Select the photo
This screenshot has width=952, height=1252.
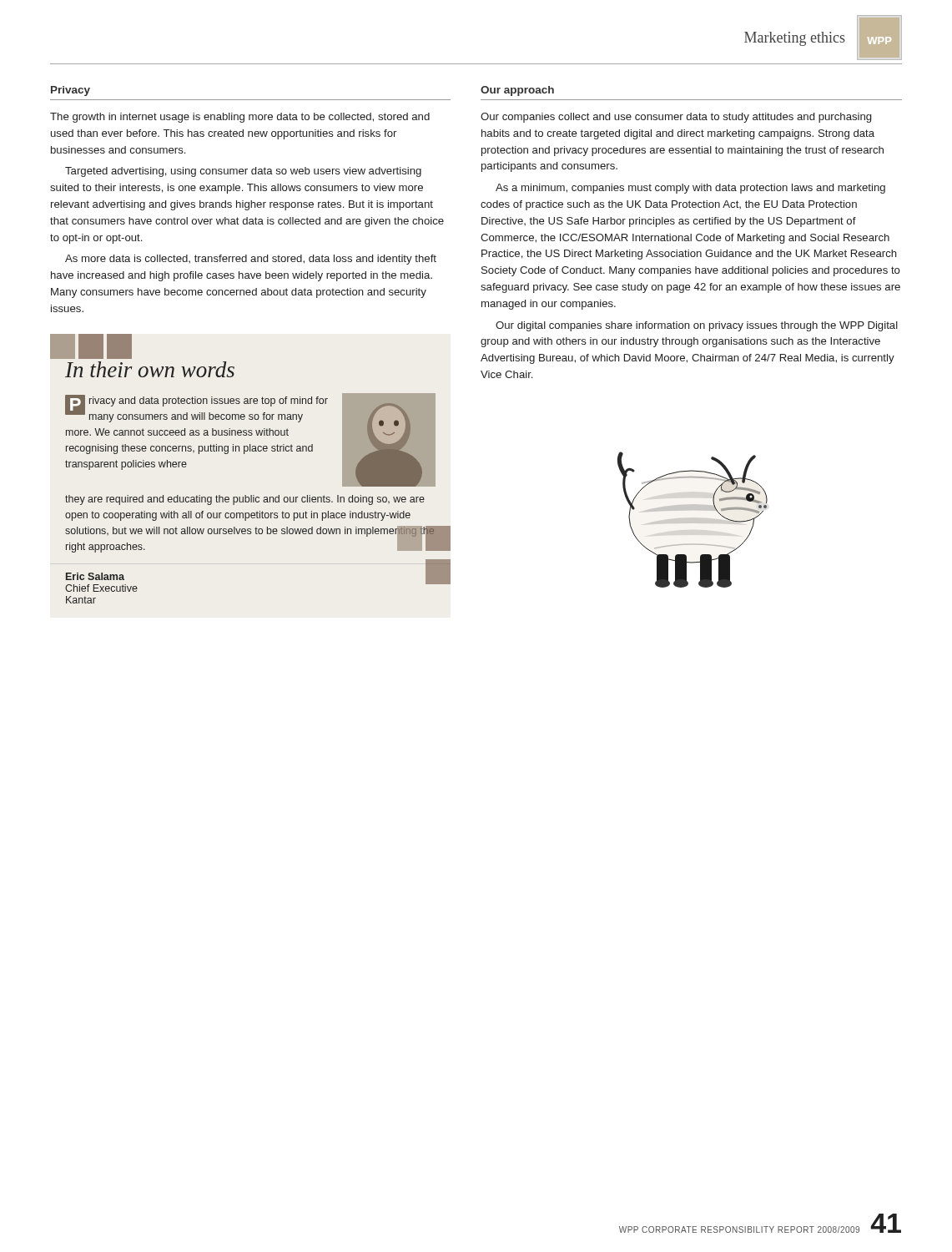pos(389,440)
